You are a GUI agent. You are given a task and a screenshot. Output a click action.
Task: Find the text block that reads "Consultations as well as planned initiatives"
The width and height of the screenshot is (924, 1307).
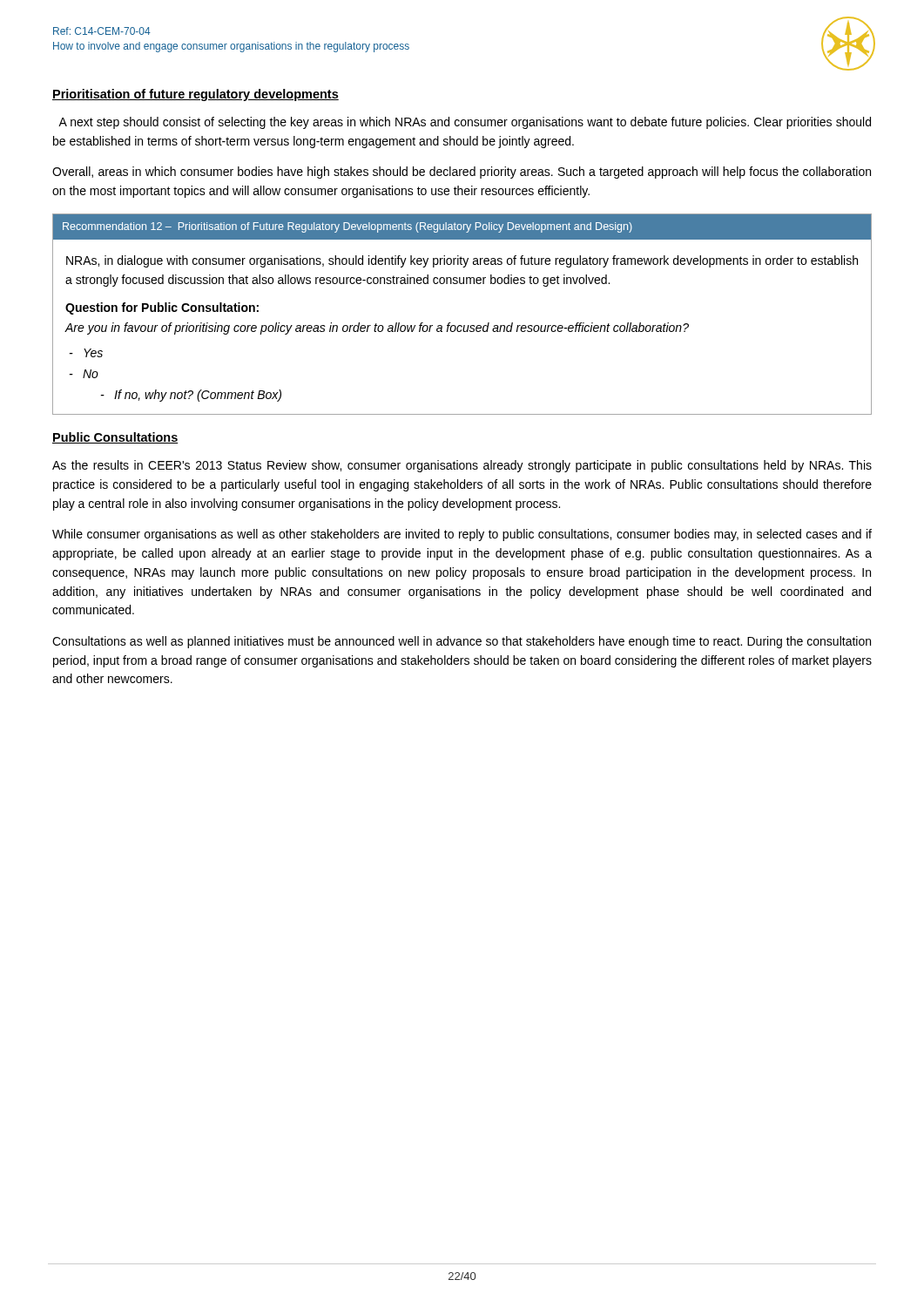click(462, 660)
